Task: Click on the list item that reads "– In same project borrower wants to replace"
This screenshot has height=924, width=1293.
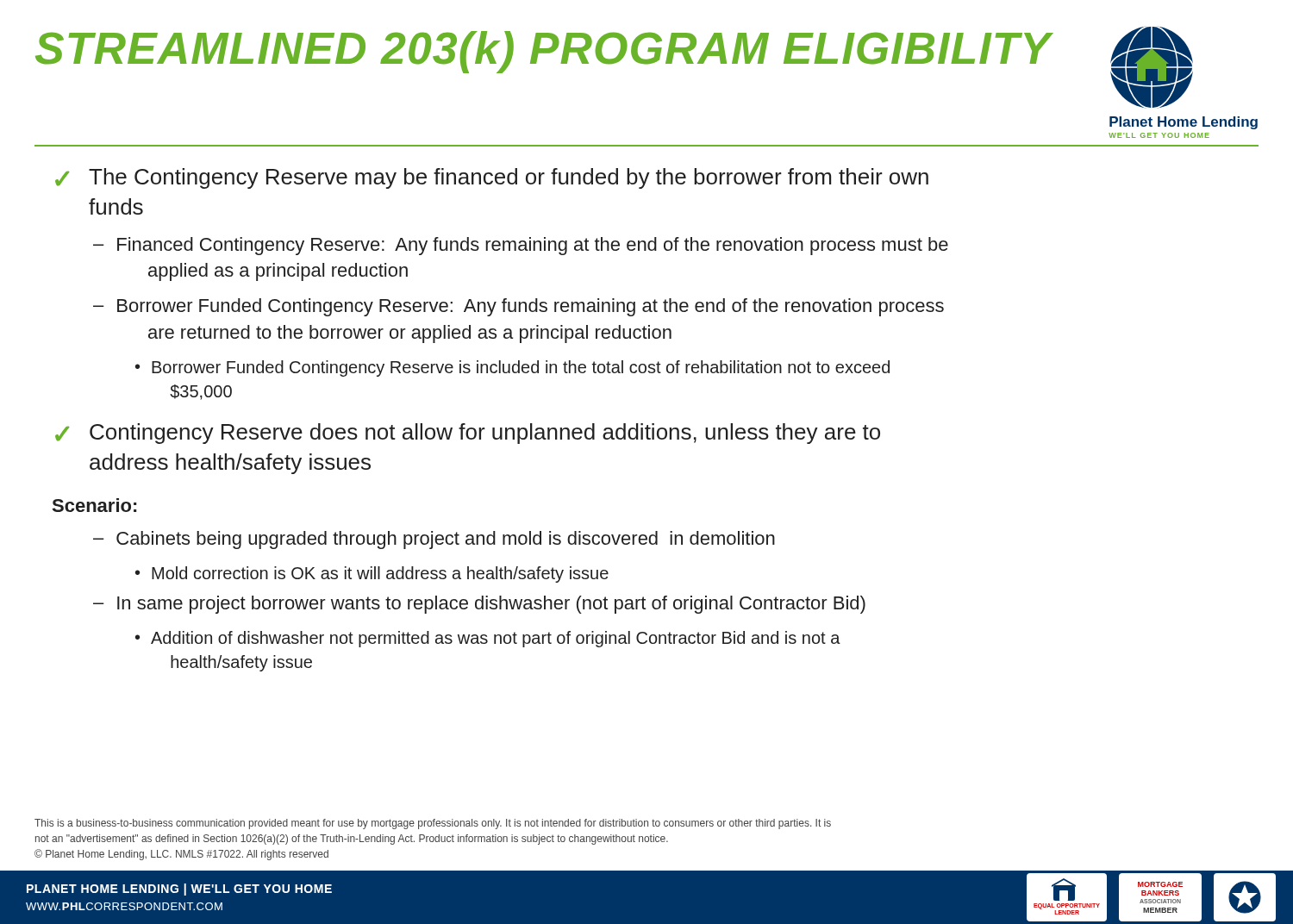Action: (480, 604)
